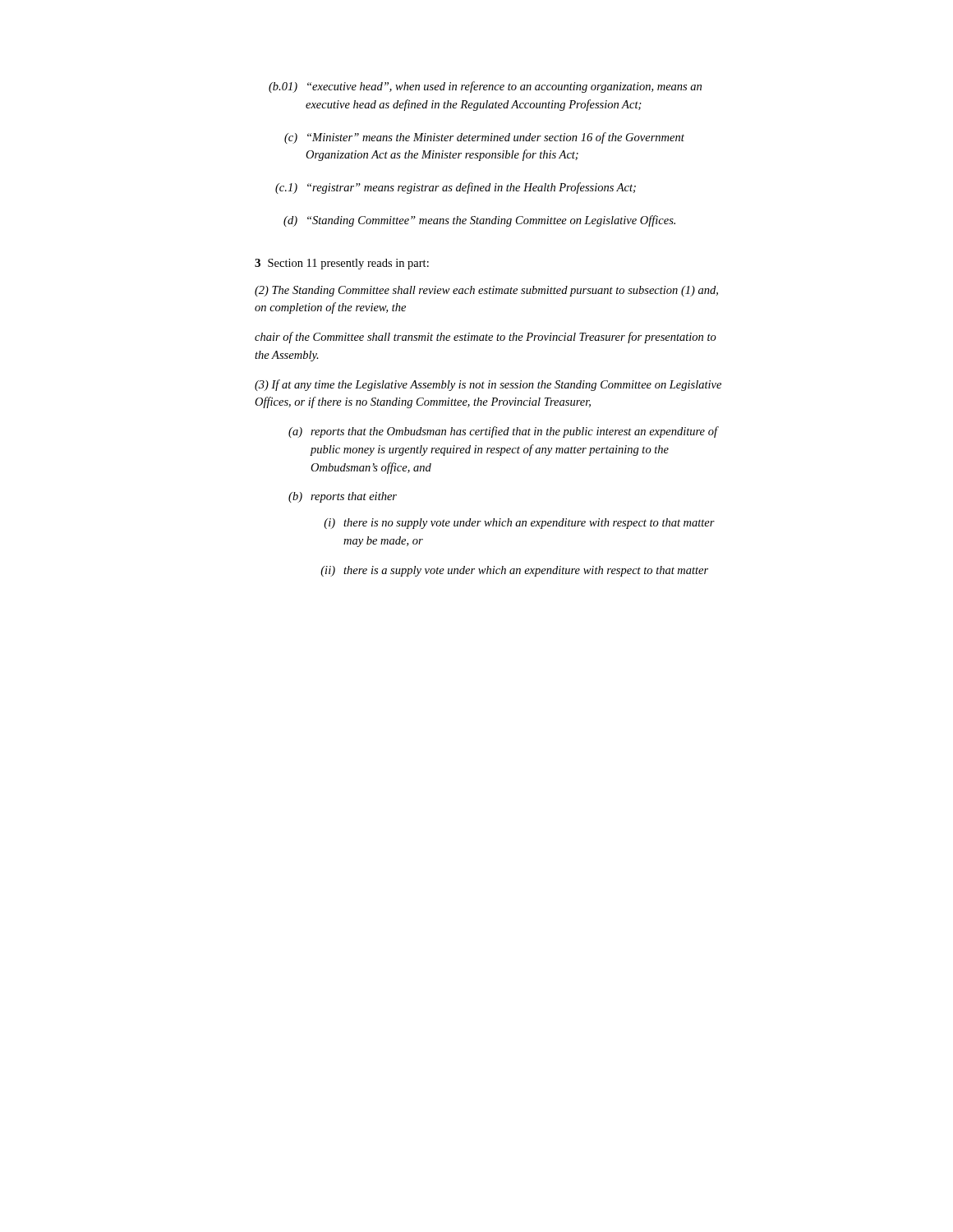The height and width of the screenshot is (1232, 953).
Task: Locate the list item that says "(c) “Minister” means the Minister determined under section"
Action: [x=493, y=146]
